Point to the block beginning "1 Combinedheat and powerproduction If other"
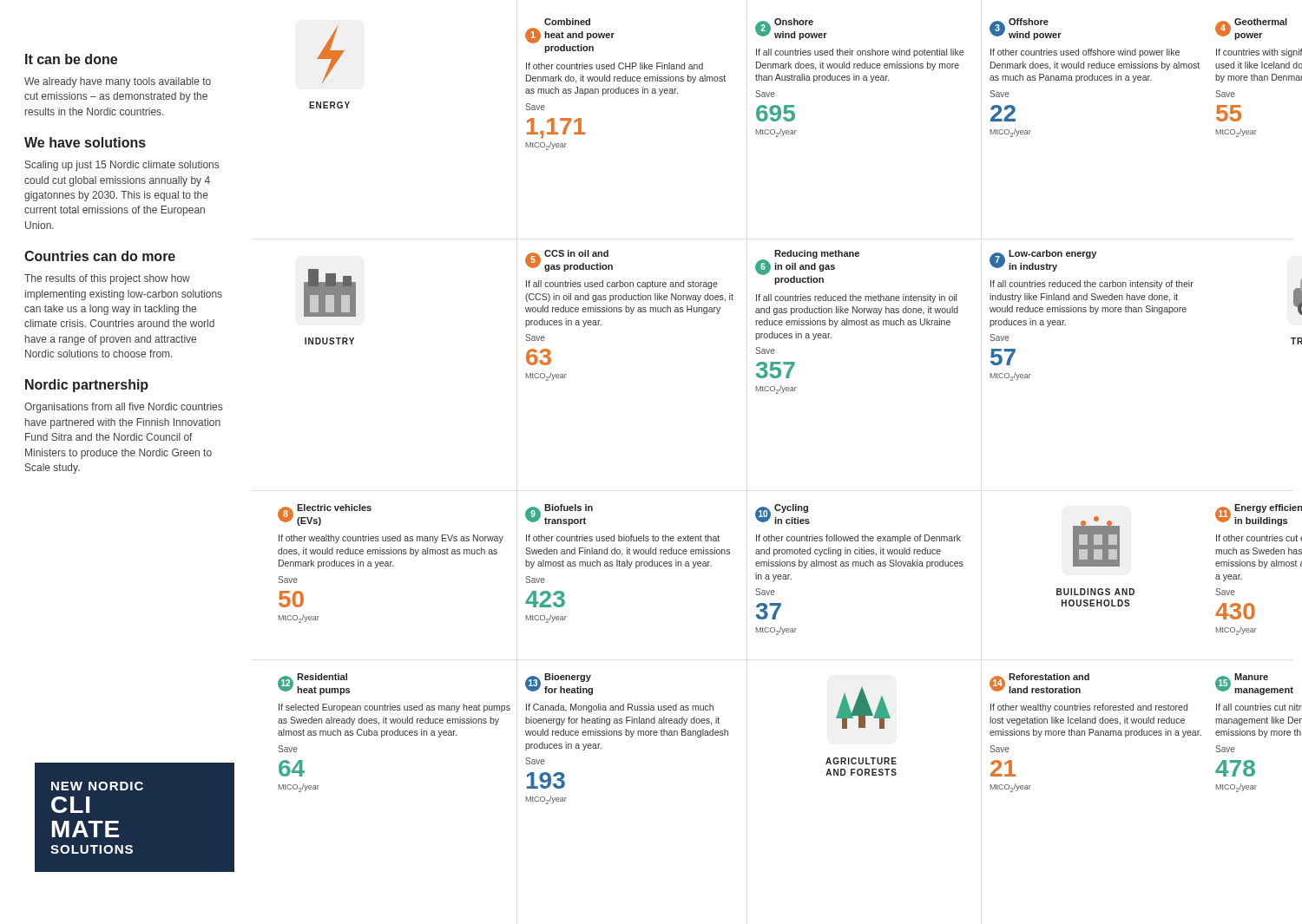The width and height of the screenshot is (1302, 924). pos(631,84)
